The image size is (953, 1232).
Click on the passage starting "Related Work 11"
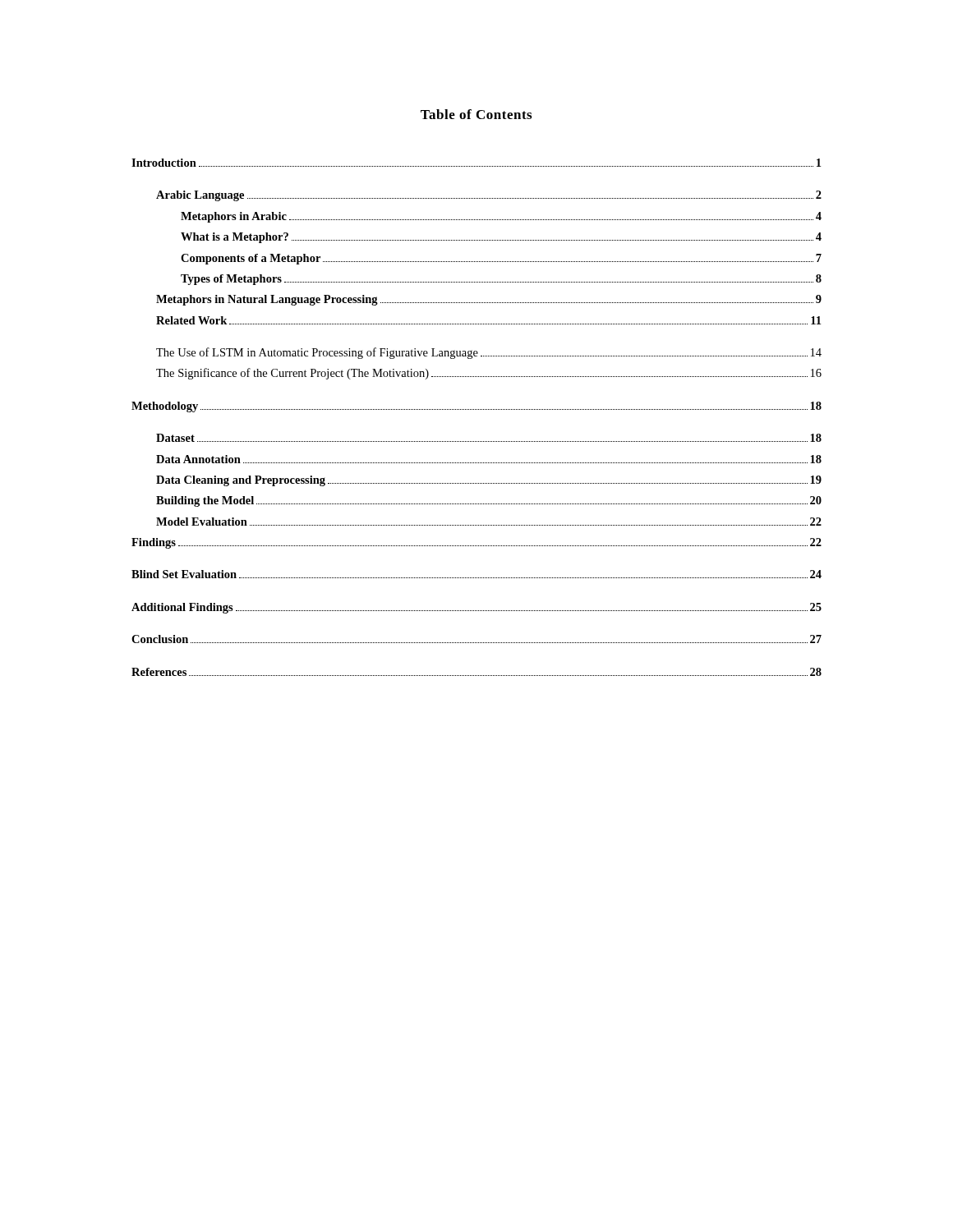pos(489,321)
